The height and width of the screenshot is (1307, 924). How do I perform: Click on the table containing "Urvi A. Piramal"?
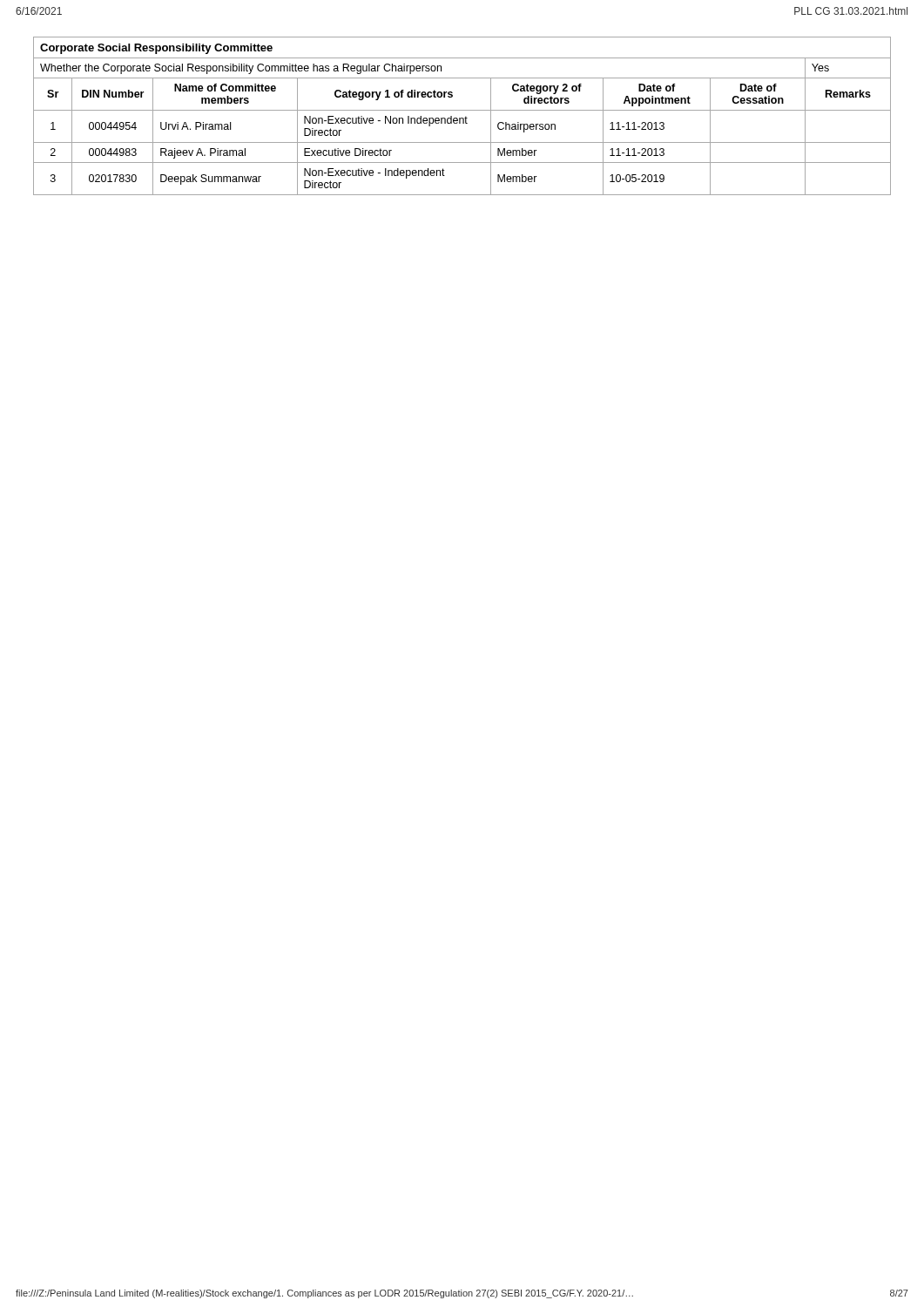pos(462,116)
